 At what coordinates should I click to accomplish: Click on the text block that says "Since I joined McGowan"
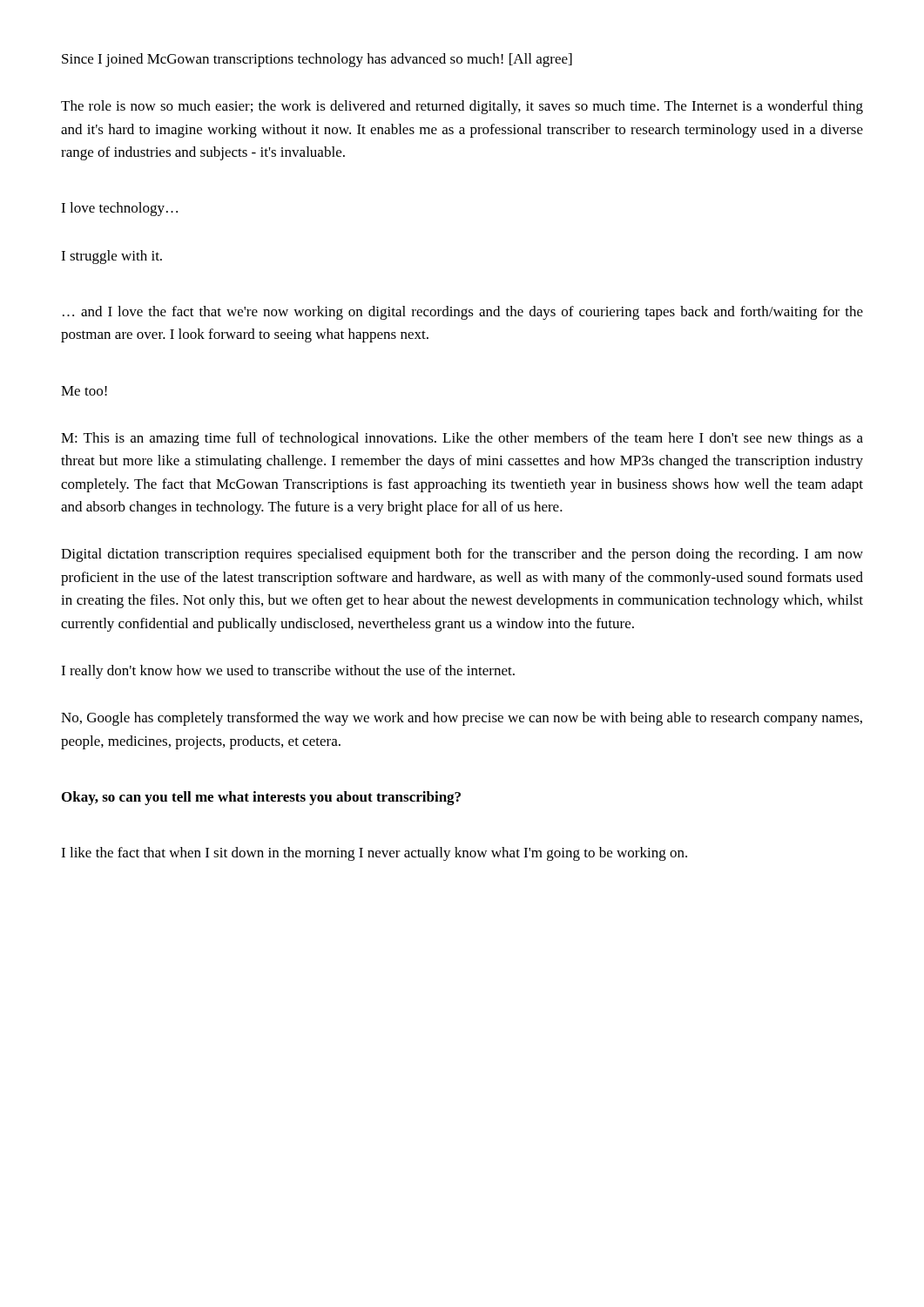point(317,59)
